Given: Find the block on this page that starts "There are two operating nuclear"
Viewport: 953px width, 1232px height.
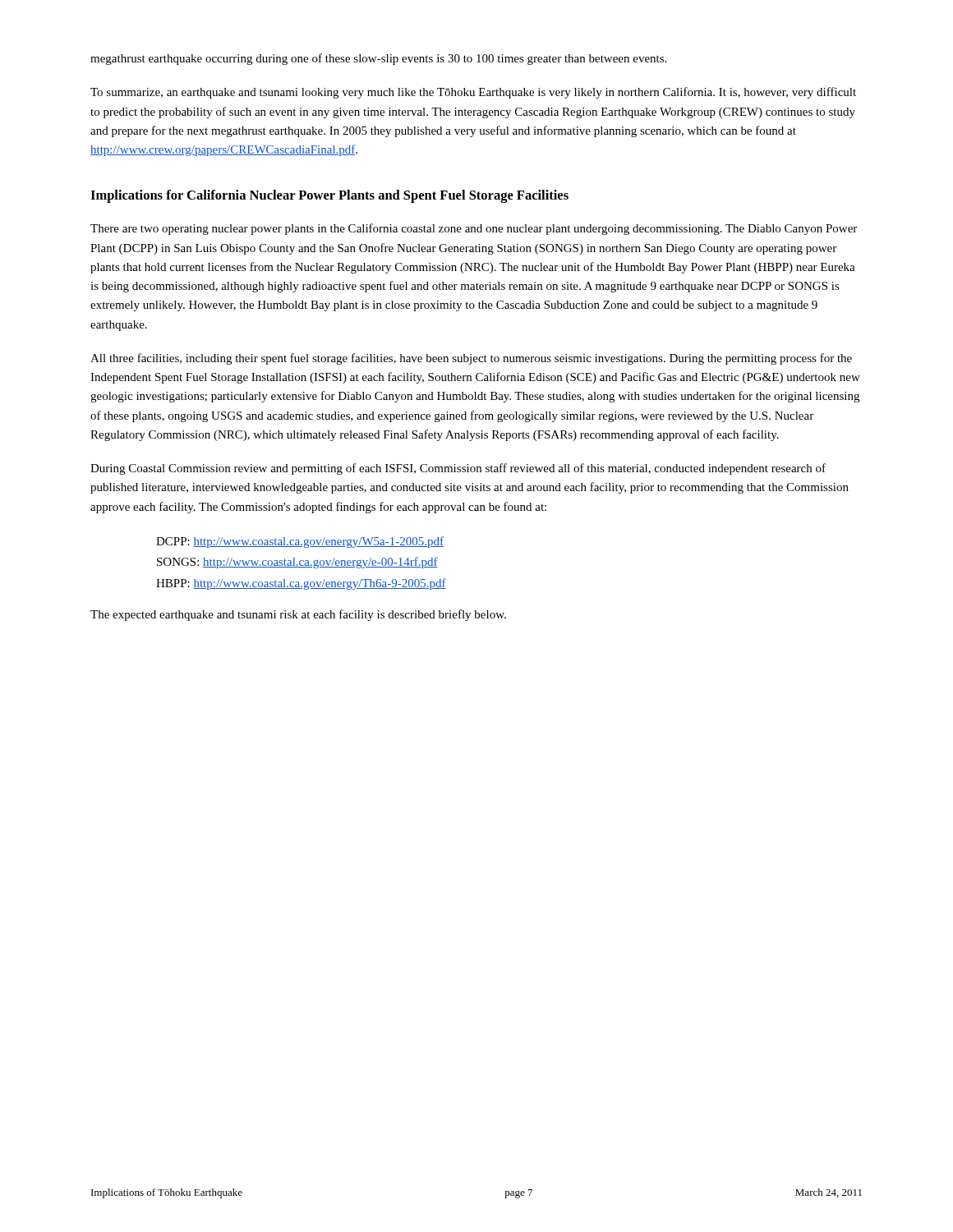Looking at the screenshot, I should [x=474, y=276].
